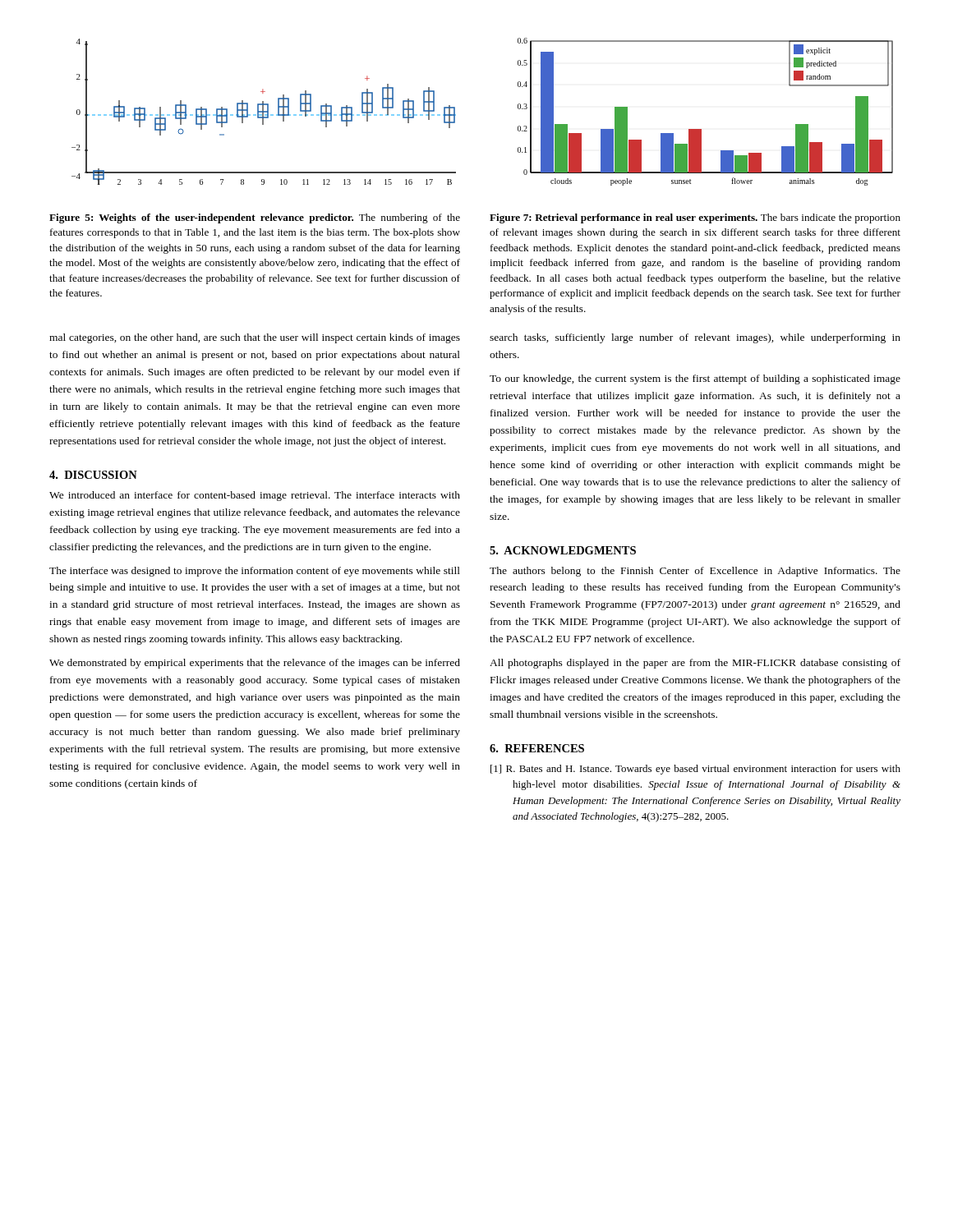Find the block on this page that starts "We demonstrated by empirical experiments"
Image resolution: width=953 pixels, height=1232 pixels.
255,723
